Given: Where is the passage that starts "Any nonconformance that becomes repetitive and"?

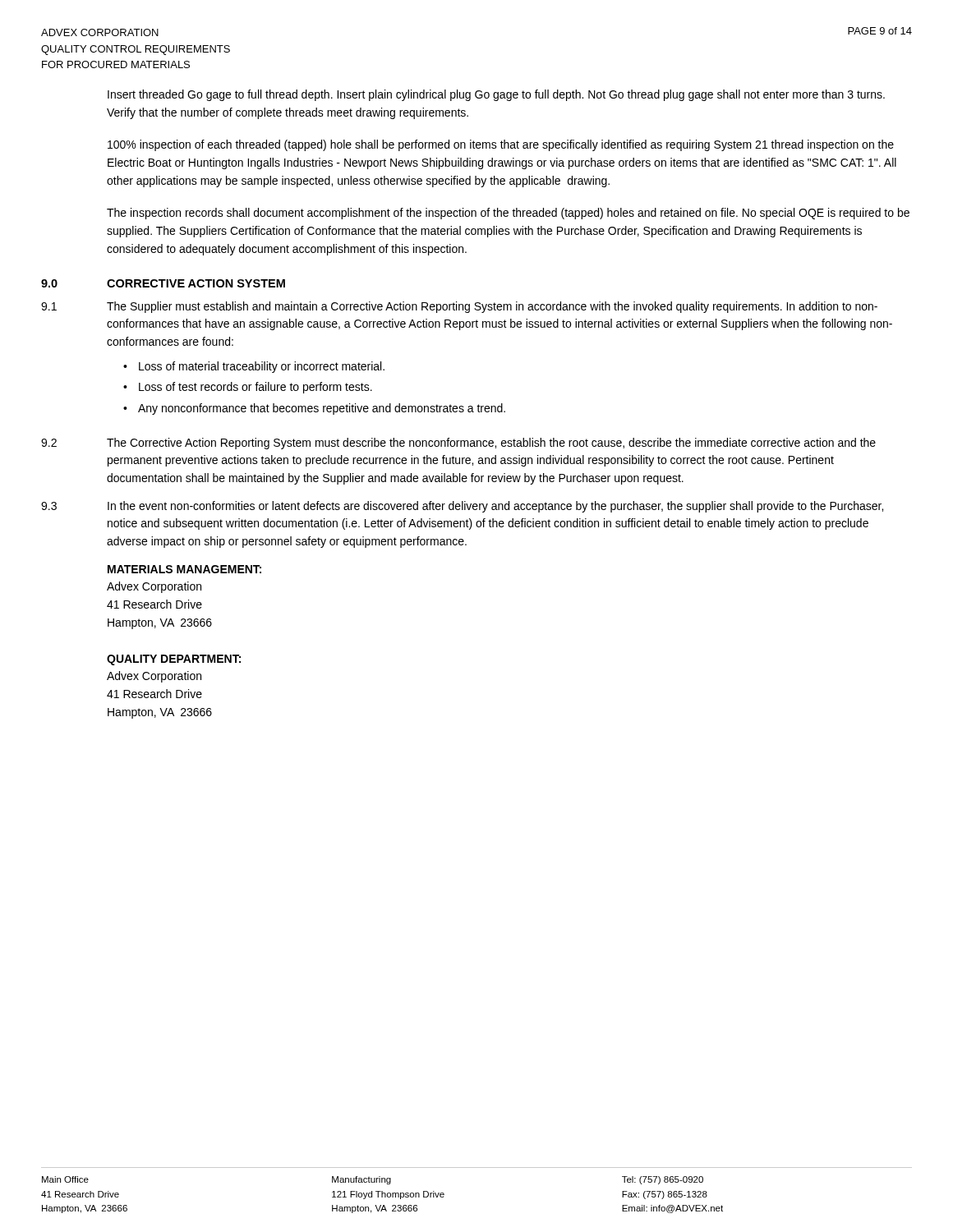Looking at the screenshot, I should click(x=322, y=408).
